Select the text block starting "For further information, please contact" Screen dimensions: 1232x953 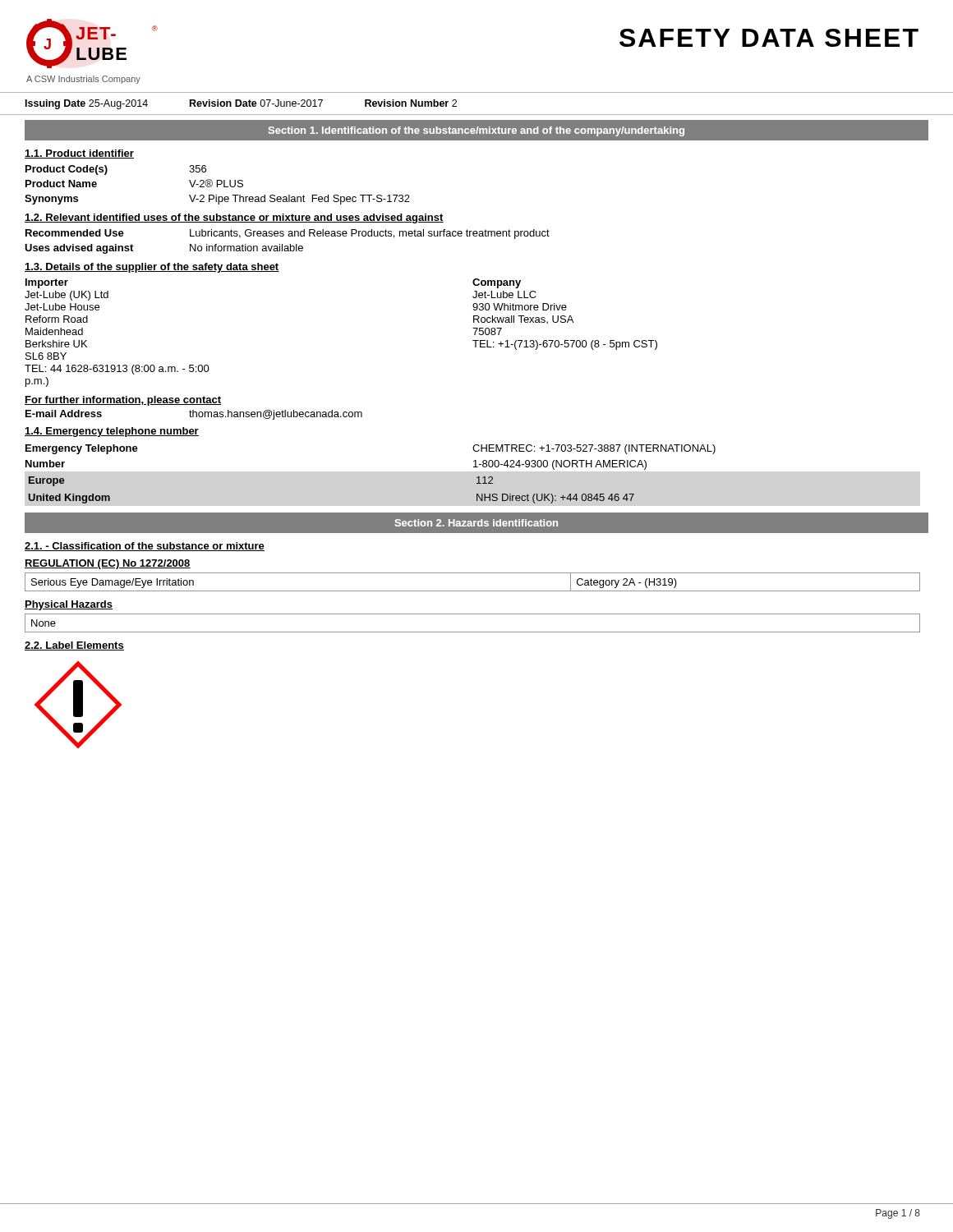click(x=123, y=401)
